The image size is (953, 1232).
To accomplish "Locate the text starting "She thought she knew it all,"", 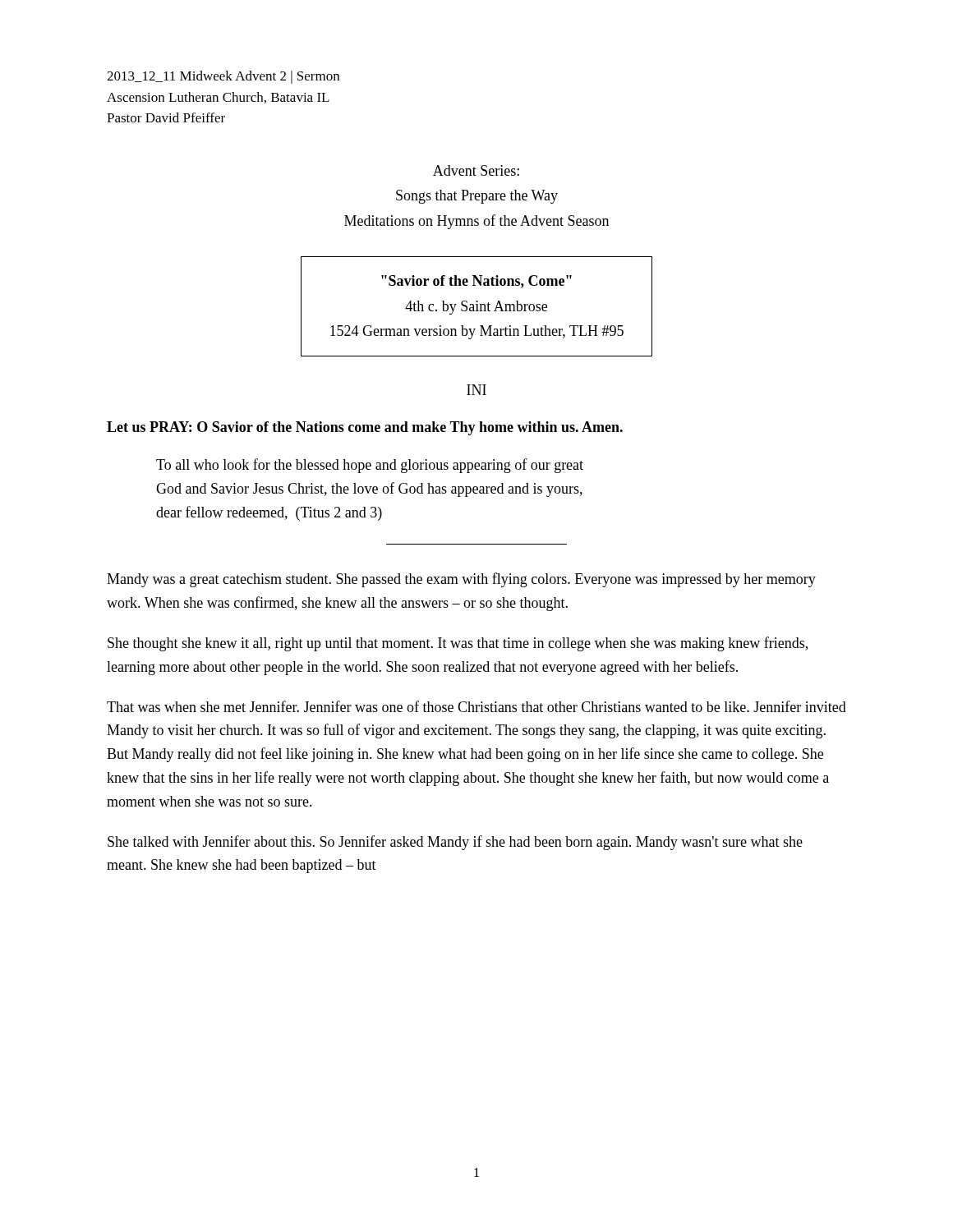I will click(458, 655).
